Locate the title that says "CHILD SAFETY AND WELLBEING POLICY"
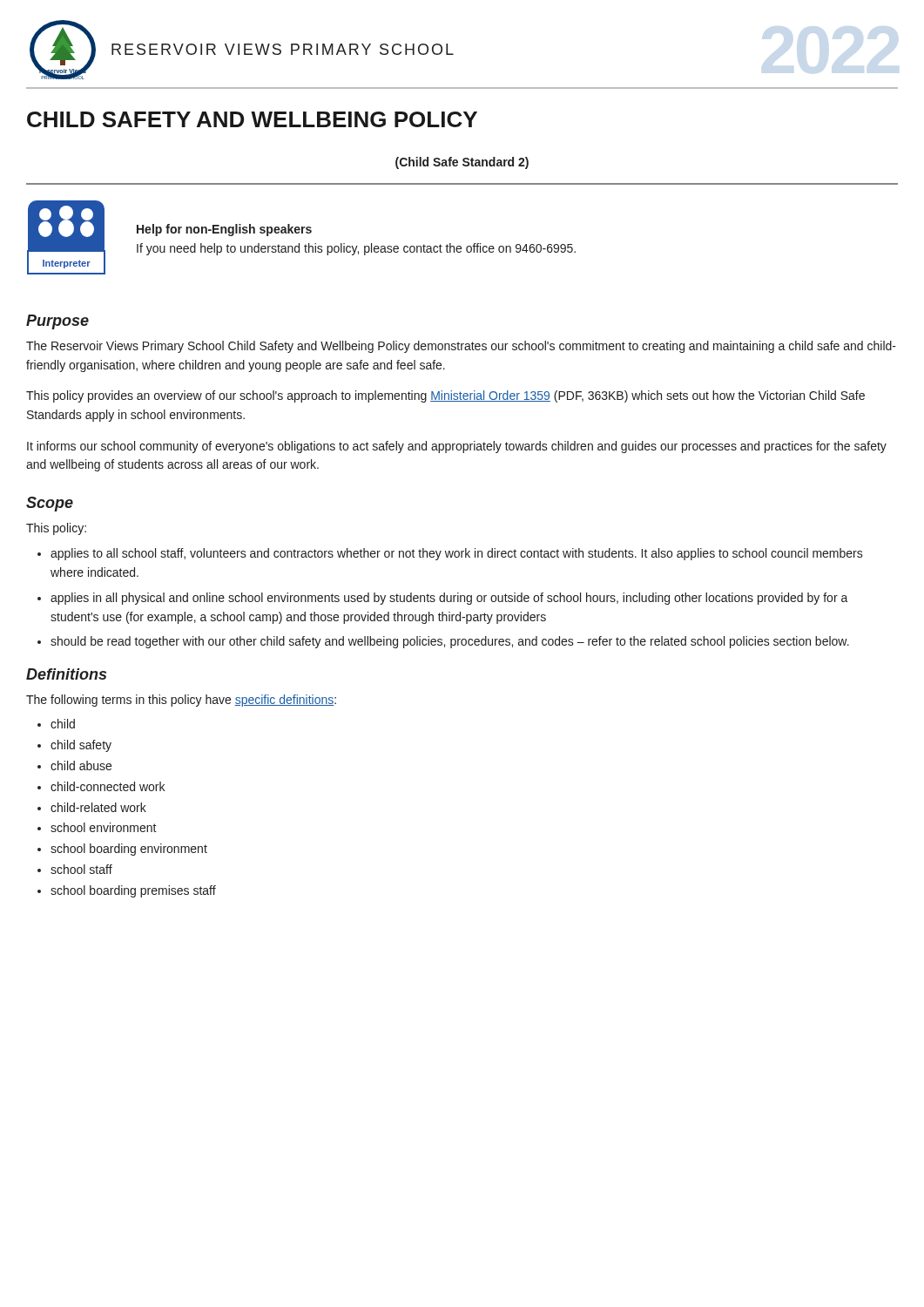 tap(462, 119)
